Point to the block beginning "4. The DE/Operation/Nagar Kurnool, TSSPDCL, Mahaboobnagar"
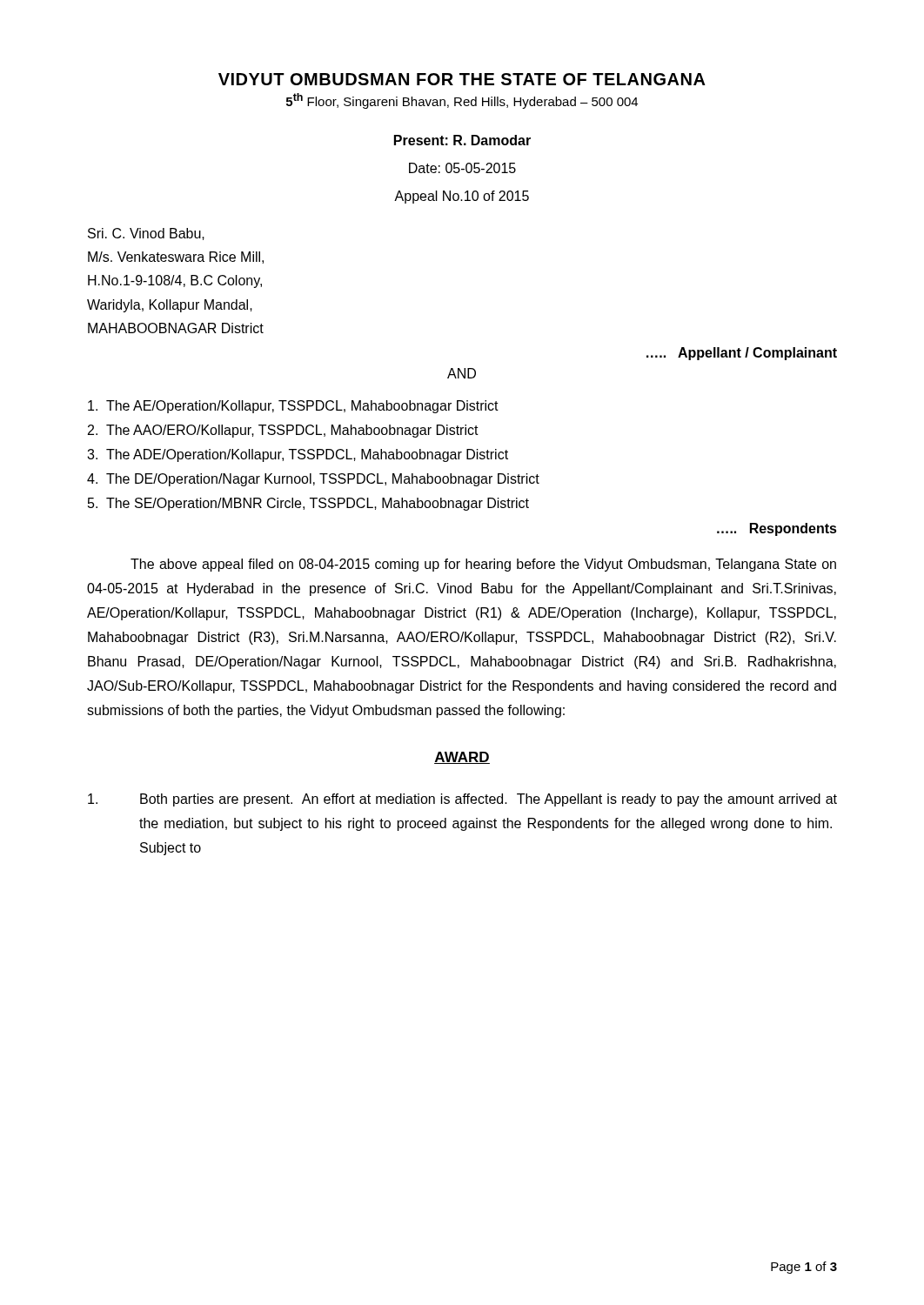Screen dimensions: 1305x924 click(313, 479)
